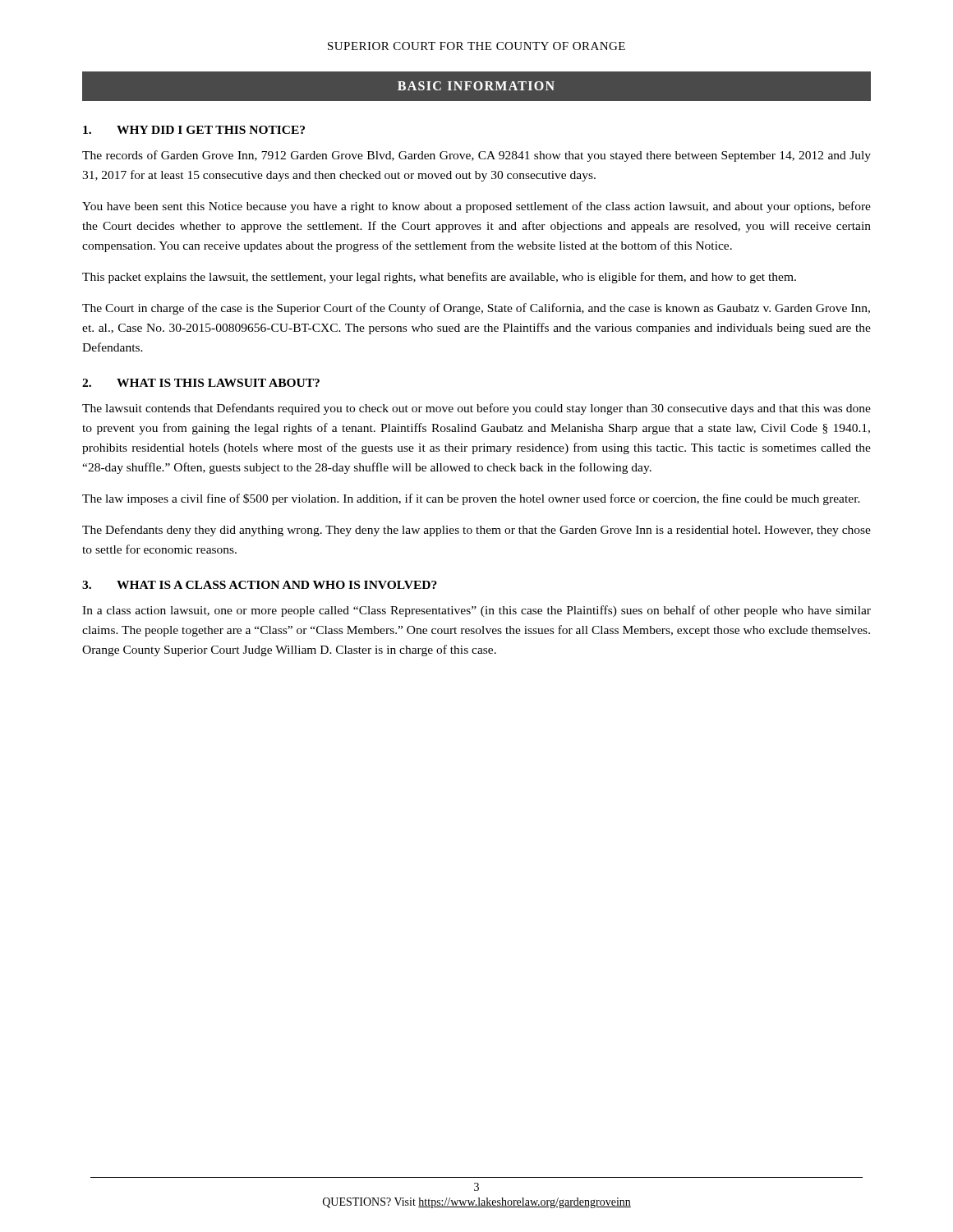Image resolution: width=953 pixels, height=1232 pixels.
Task: Click on the text block starting "In a class action lawsuit, one or"
Action: point(476,630)
